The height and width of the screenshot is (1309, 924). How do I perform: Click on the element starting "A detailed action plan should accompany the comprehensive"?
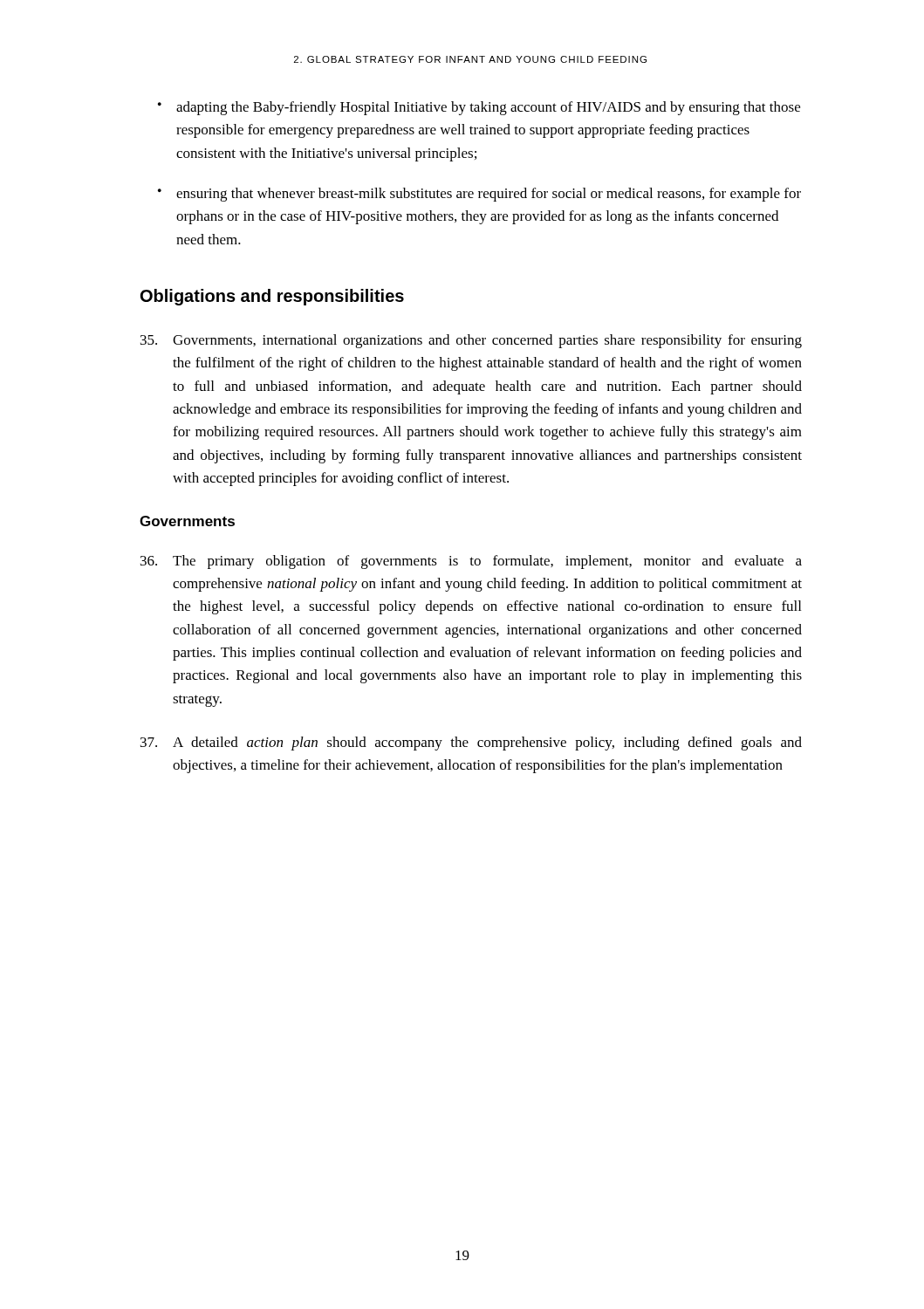[x=471, y=754]
